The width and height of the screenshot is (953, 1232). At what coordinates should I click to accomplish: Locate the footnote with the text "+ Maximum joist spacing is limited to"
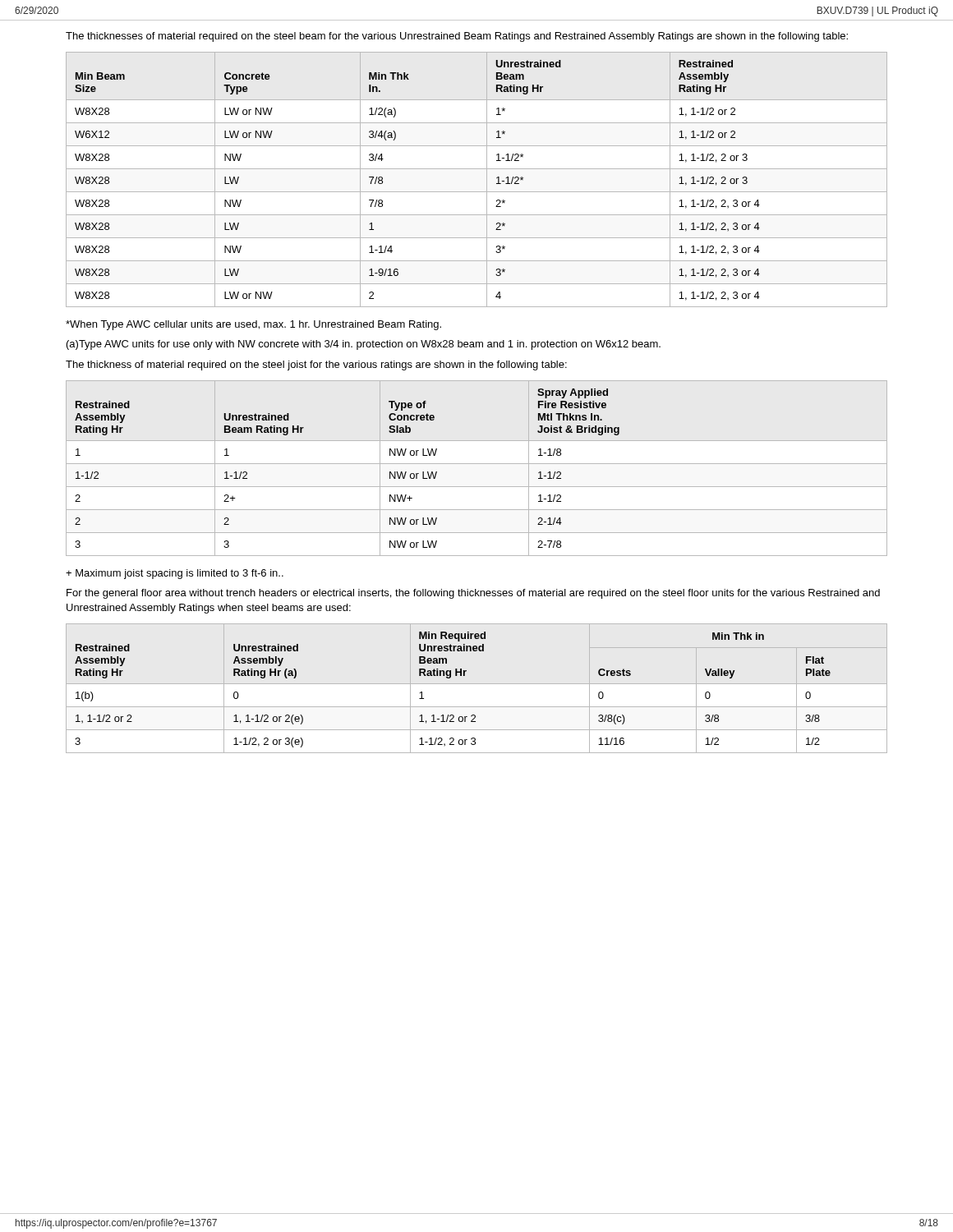click(175, 573)
